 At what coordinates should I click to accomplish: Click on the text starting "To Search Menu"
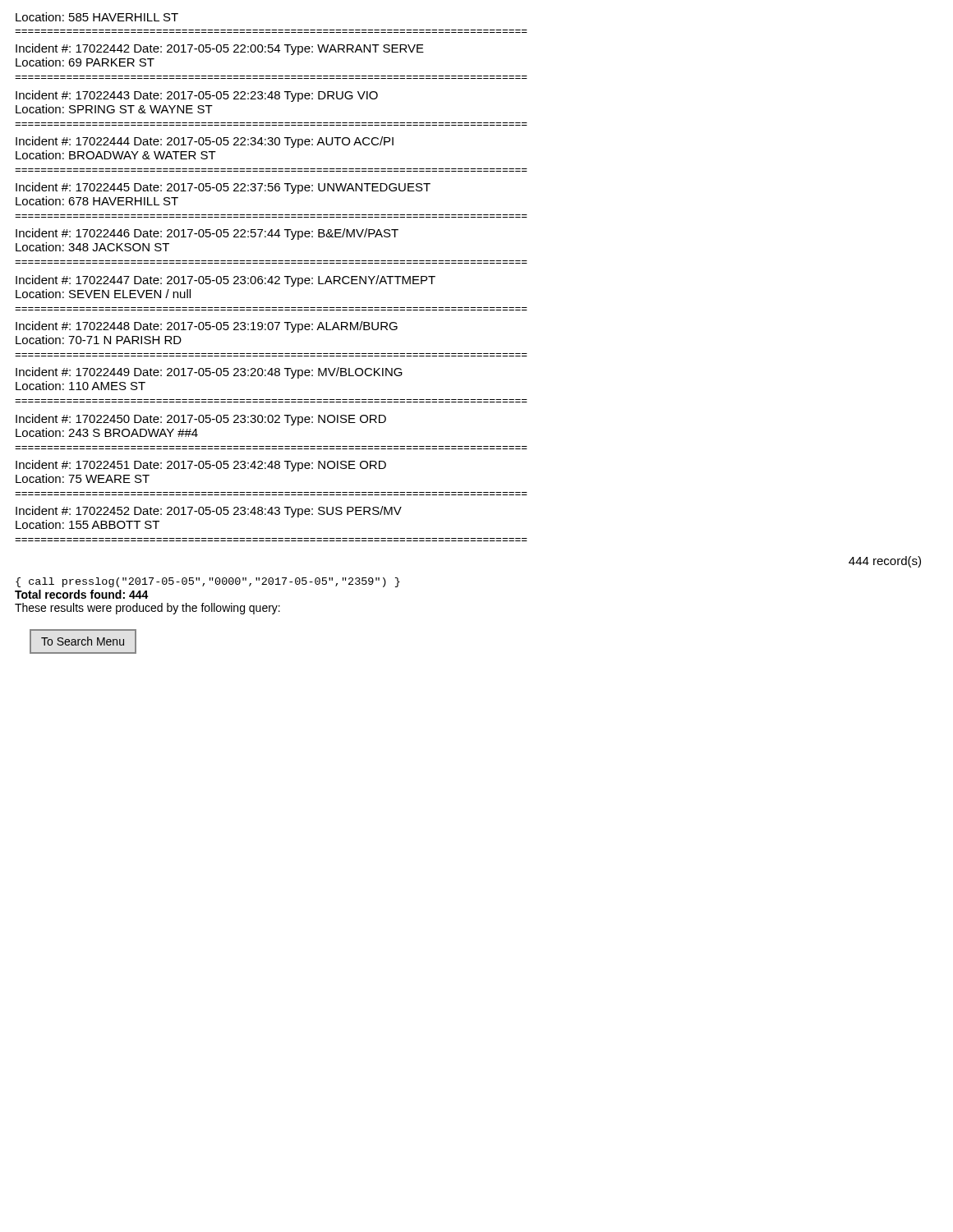click(83, 641)
